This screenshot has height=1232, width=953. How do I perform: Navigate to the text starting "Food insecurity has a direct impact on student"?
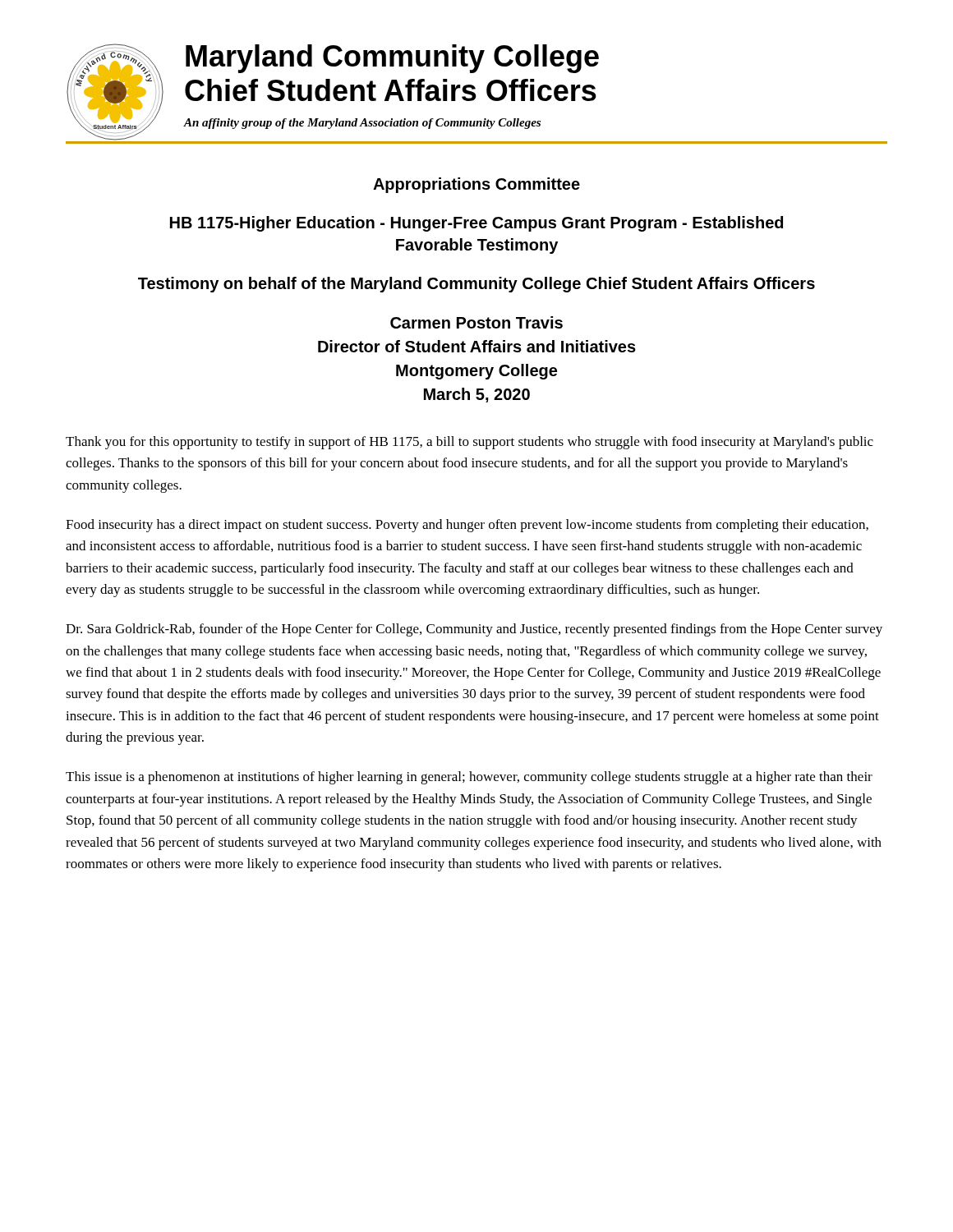[x=467, y=557]
